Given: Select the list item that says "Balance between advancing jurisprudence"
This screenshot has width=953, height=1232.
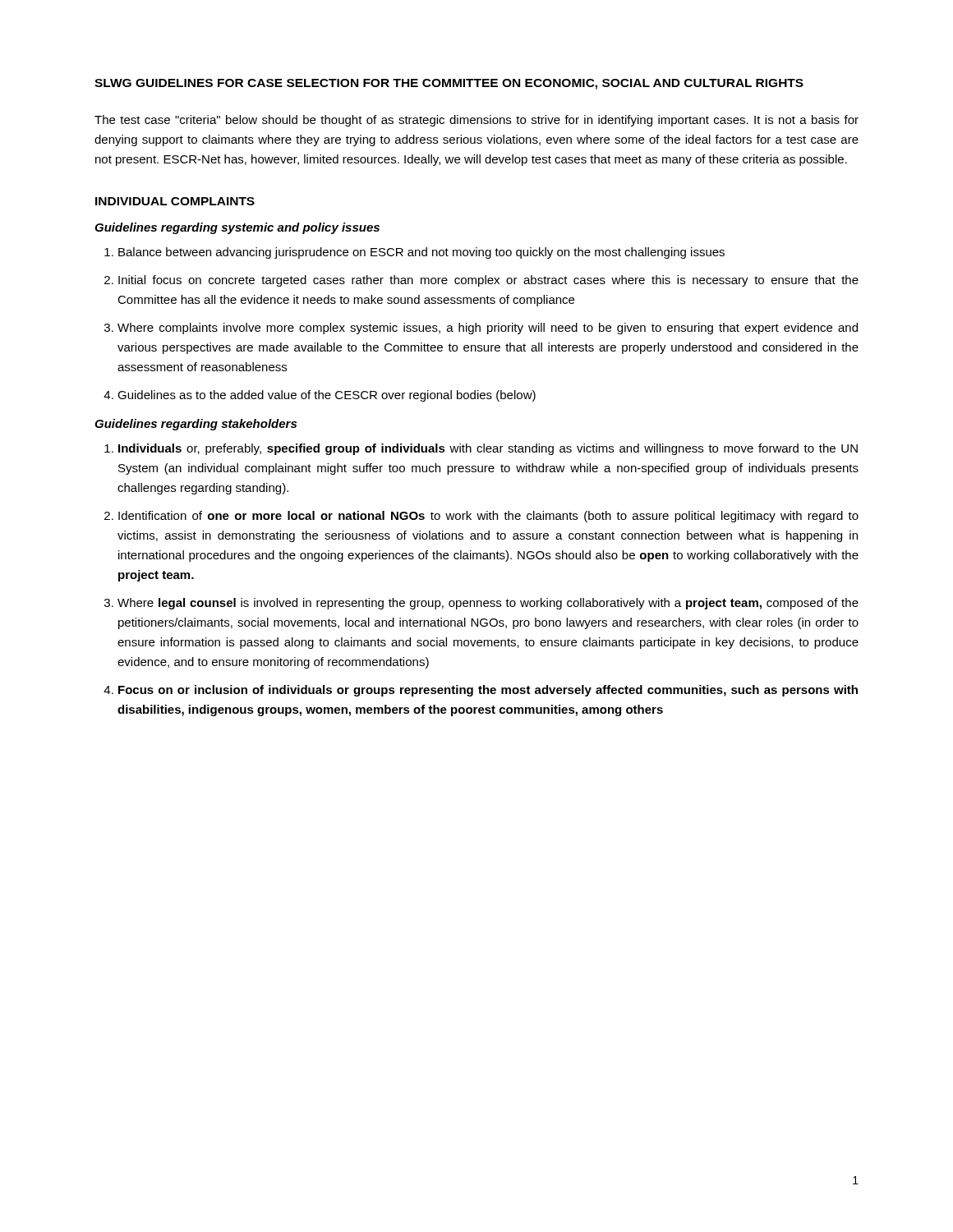Looking at the screenshot, I should [x=488, y=253].
